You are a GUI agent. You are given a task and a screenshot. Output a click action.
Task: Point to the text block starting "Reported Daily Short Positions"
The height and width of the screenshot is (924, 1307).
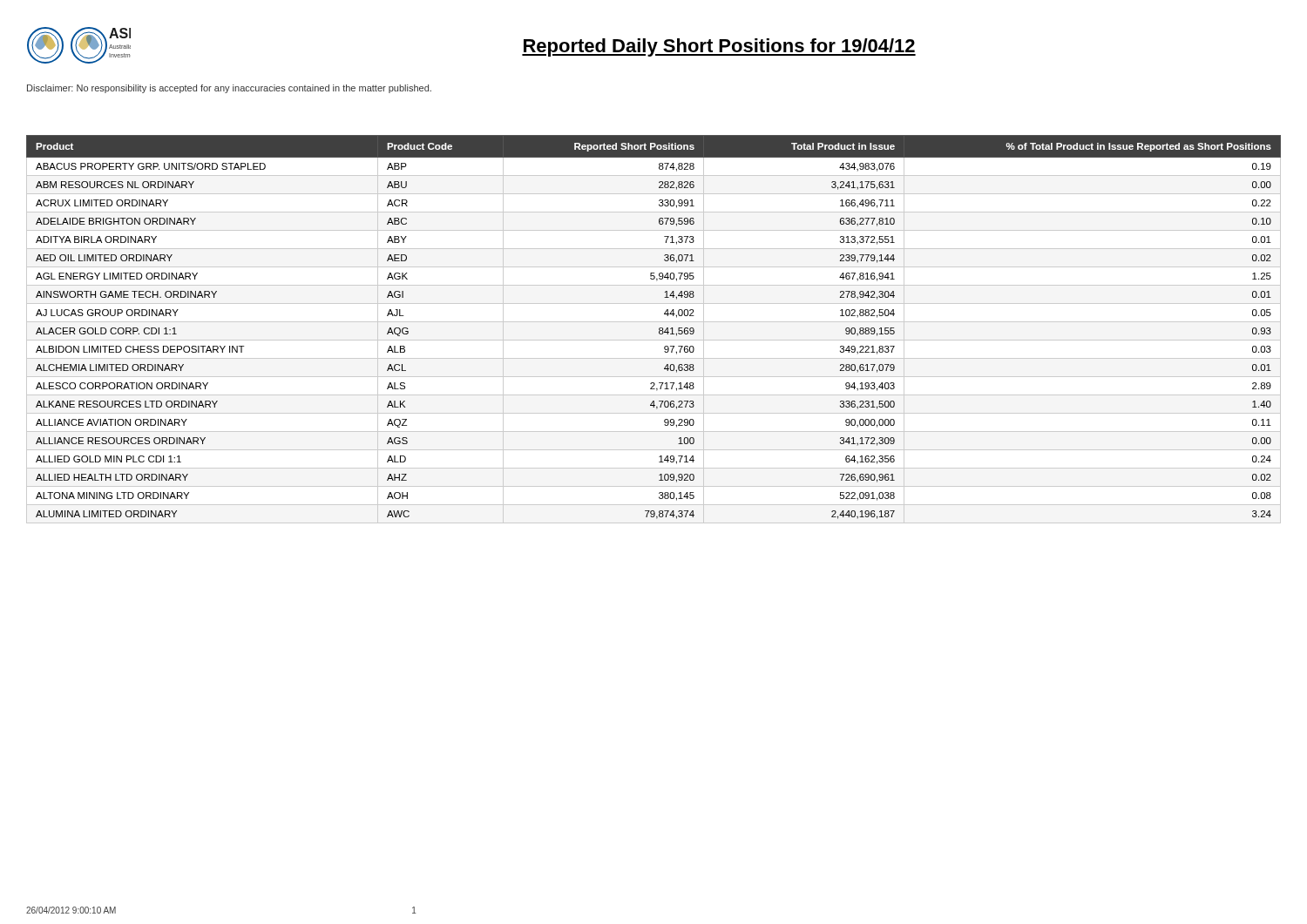pyautogui.click(x=719, y=45)
